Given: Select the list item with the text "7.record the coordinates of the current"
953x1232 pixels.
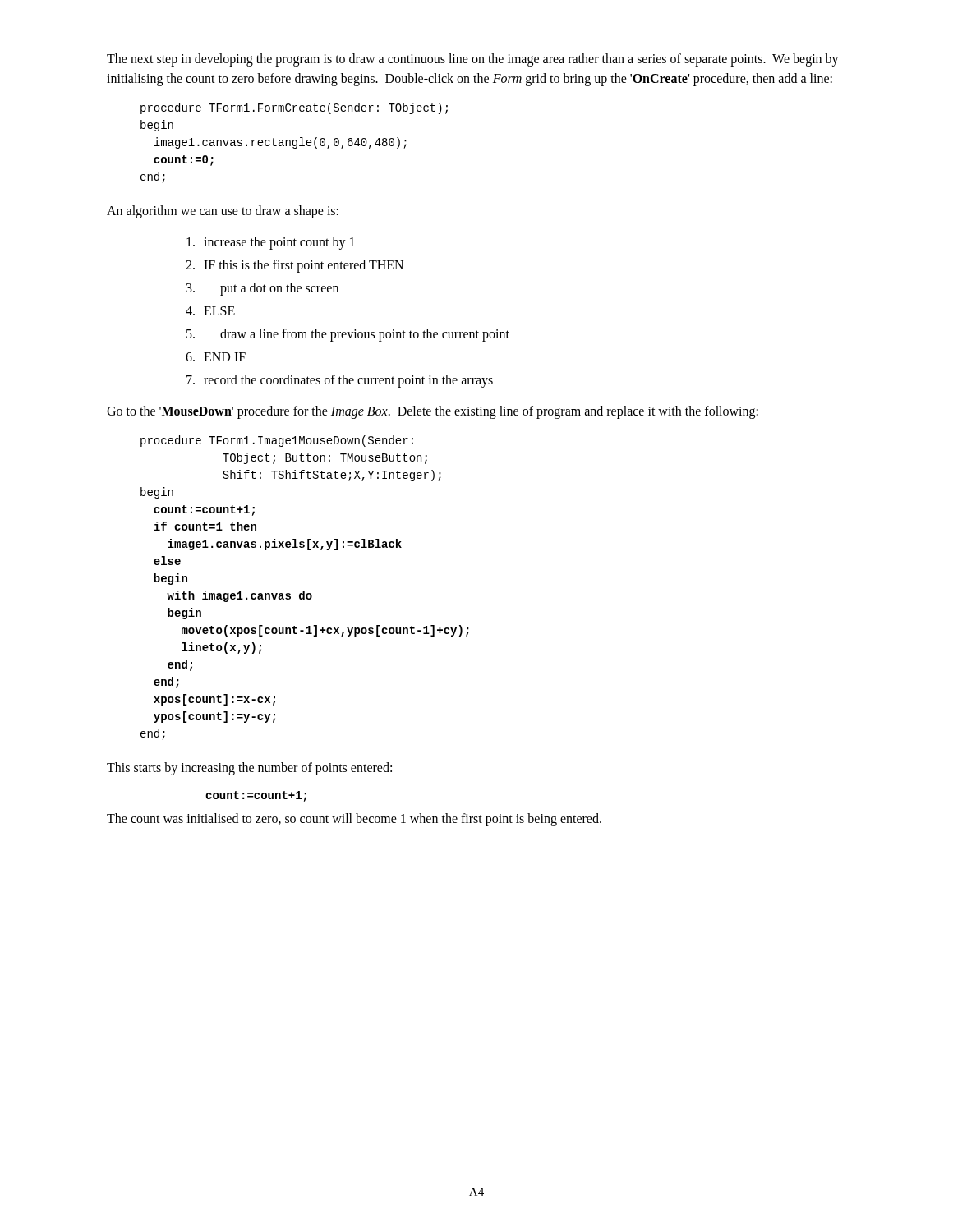Looking at the screenshot, I should [x=340, y=381].
